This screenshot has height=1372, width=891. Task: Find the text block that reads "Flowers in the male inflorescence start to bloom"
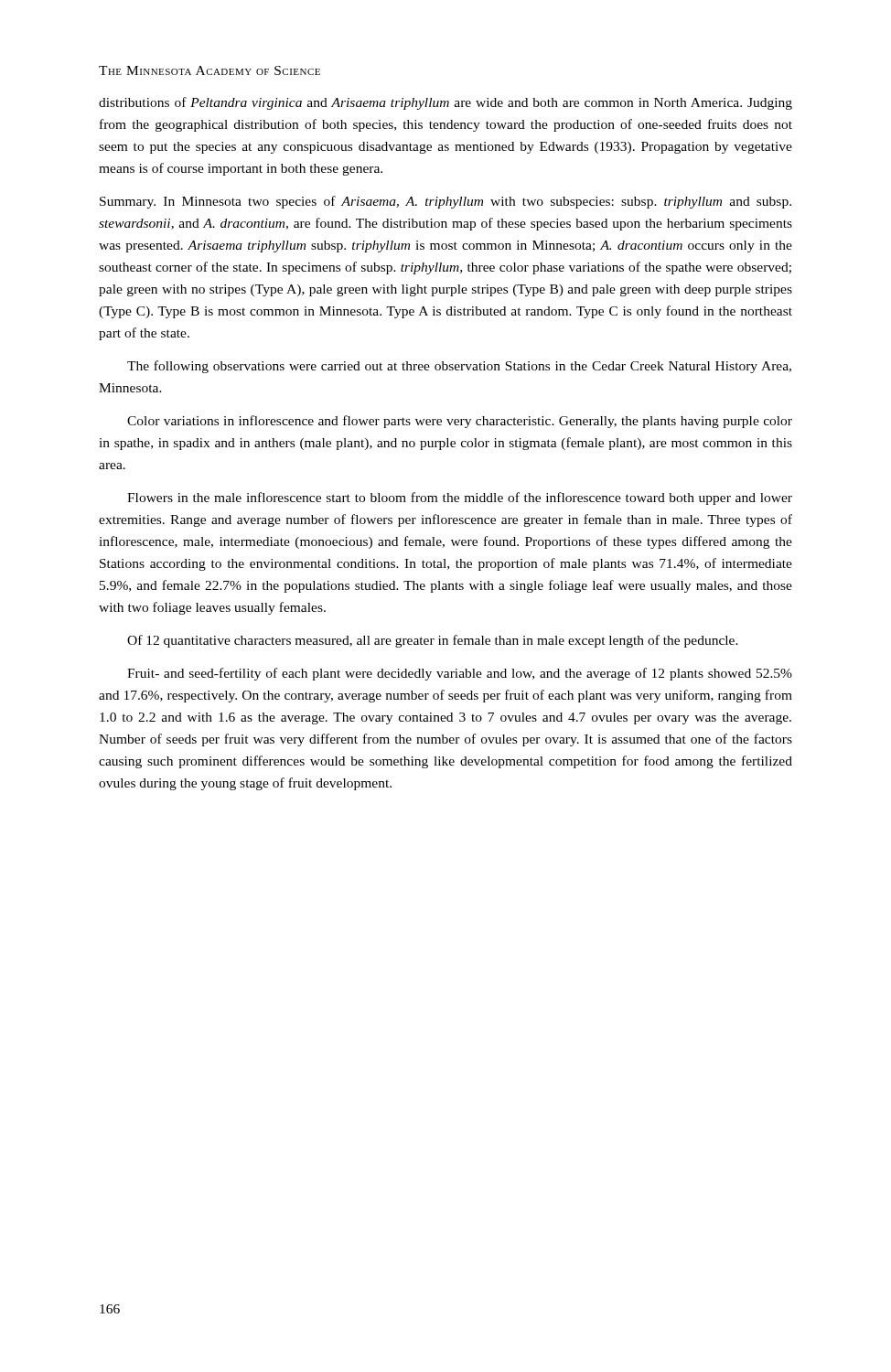coord(446,552)
